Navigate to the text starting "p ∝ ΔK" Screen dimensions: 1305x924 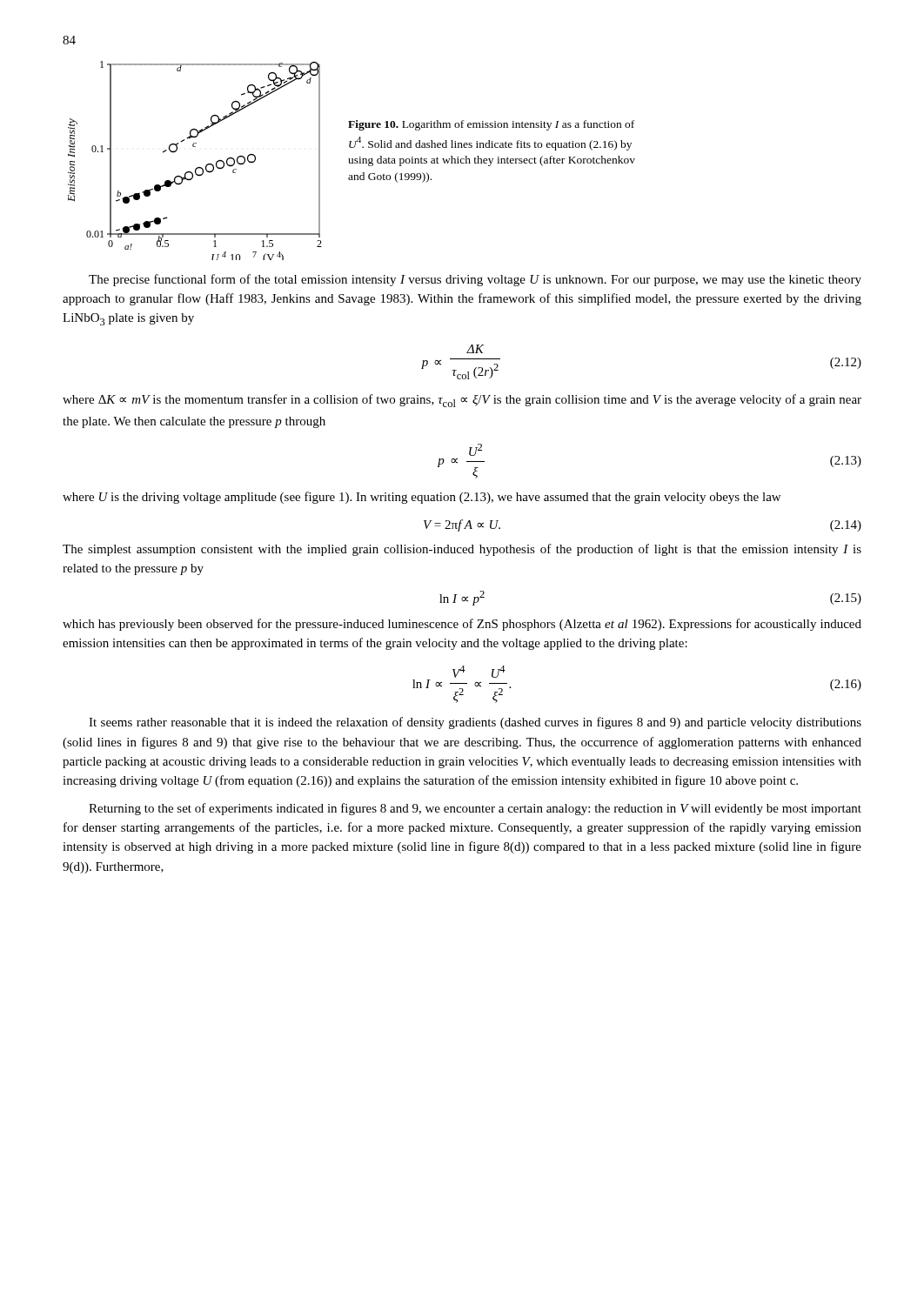tap(475, 349)
